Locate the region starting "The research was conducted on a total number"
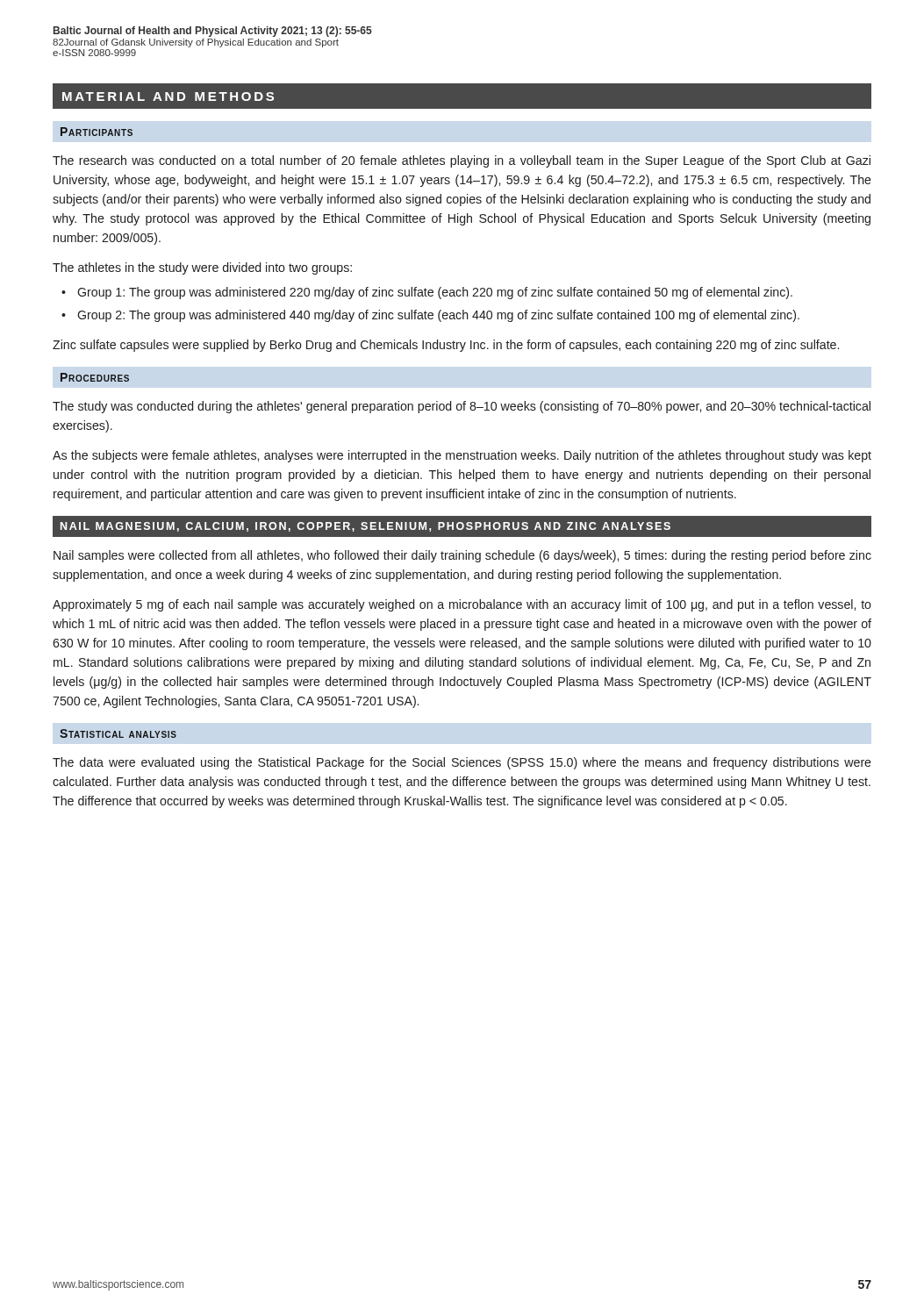Screen dimensions: 1316x924 pyautogui.click(x=462, y=199)
